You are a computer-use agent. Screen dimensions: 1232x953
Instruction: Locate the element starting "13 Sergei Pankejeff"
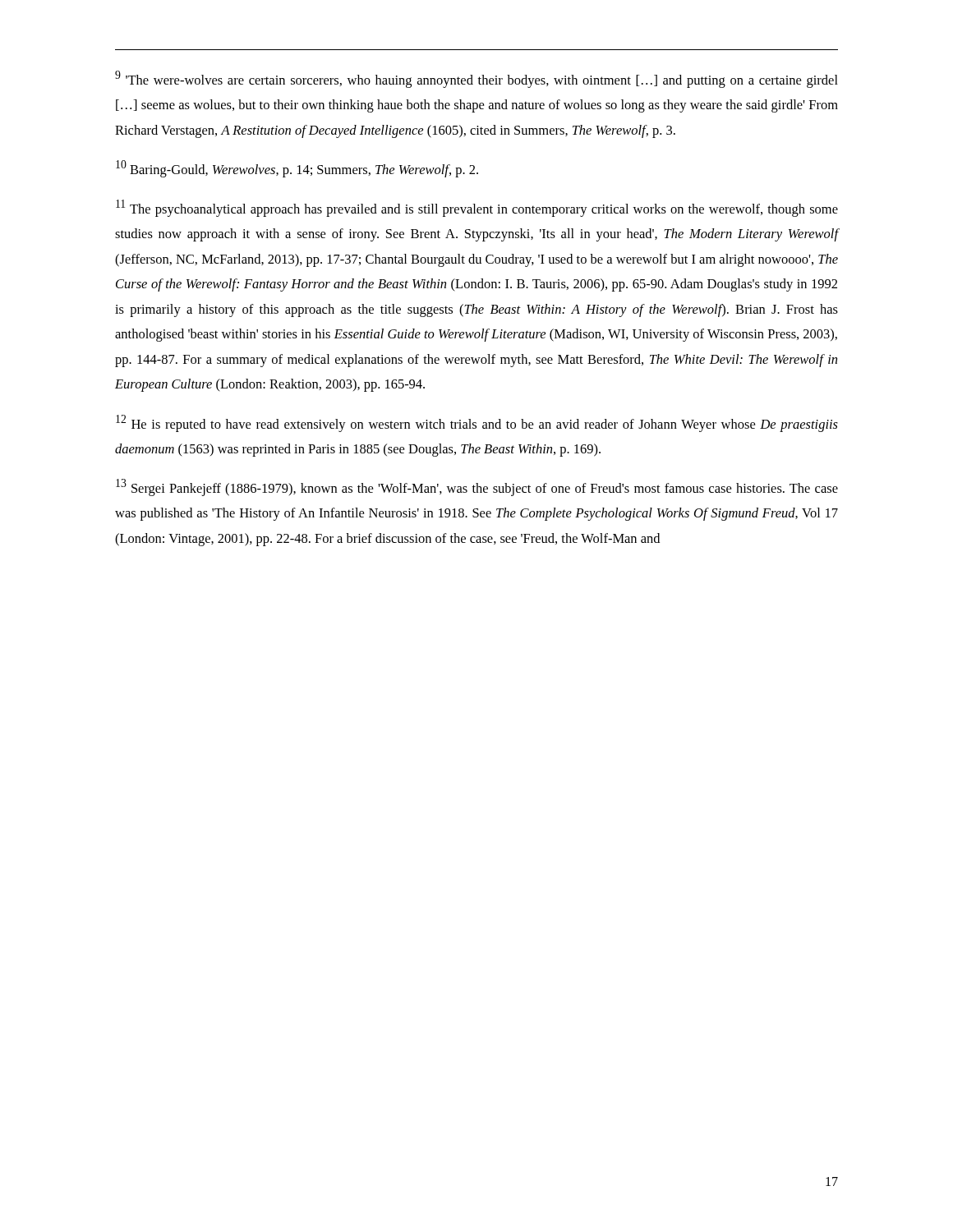[476, 512]
